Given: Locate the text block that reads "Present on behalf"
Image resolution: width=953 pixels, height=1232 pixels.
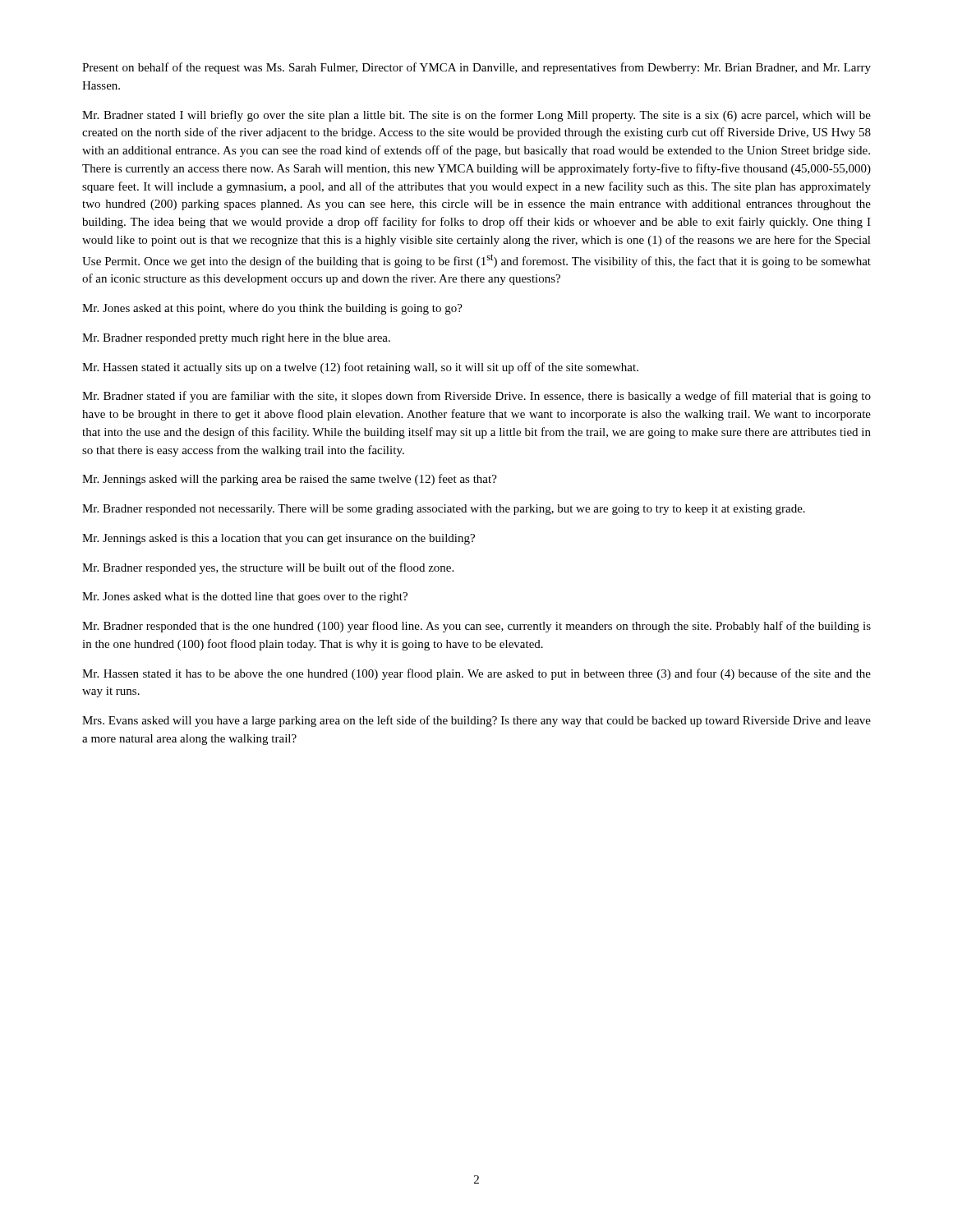Looking at the screenshot, I should point(476,76).
